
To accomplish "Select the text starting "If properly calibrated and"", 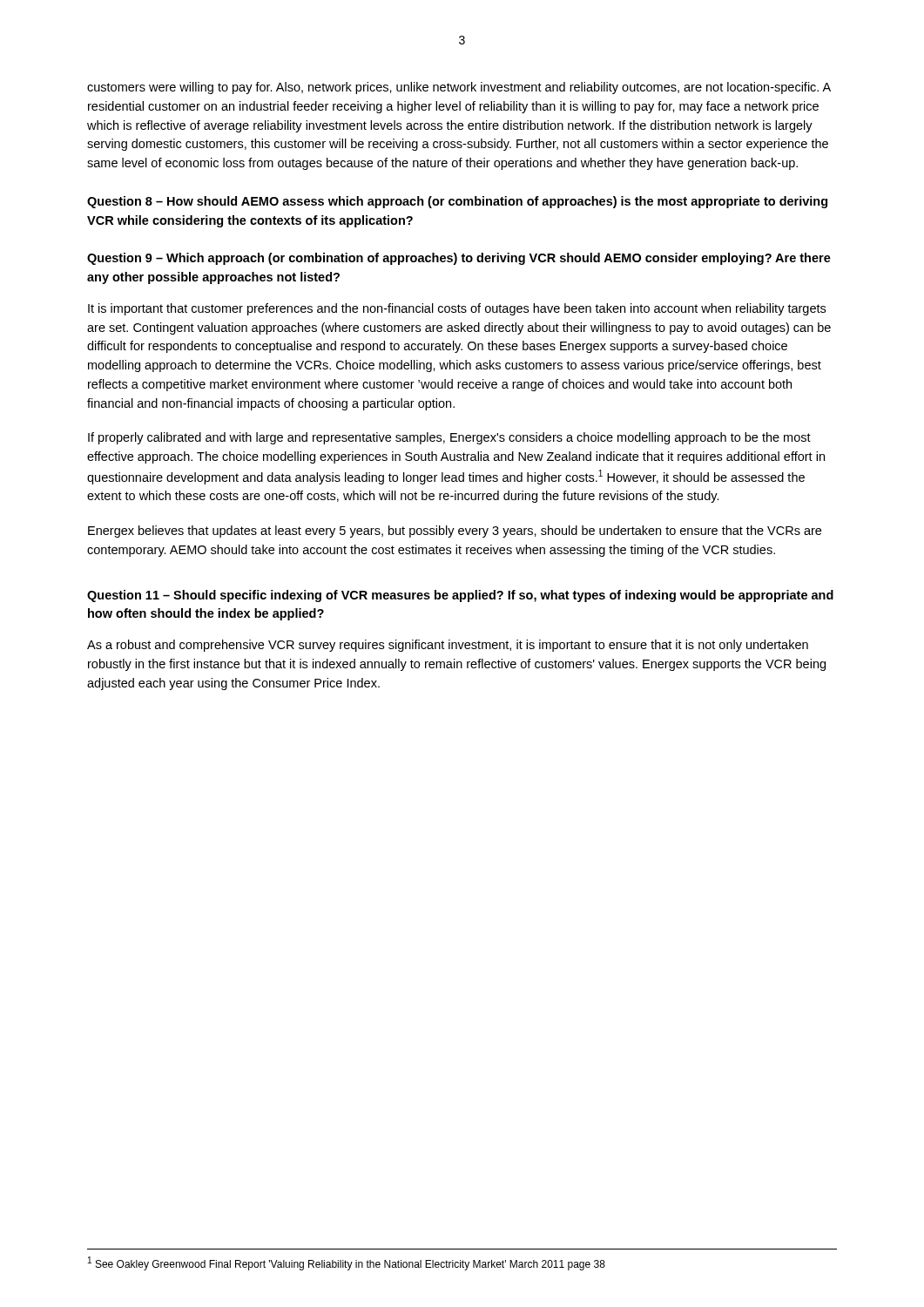I will 456,467.
